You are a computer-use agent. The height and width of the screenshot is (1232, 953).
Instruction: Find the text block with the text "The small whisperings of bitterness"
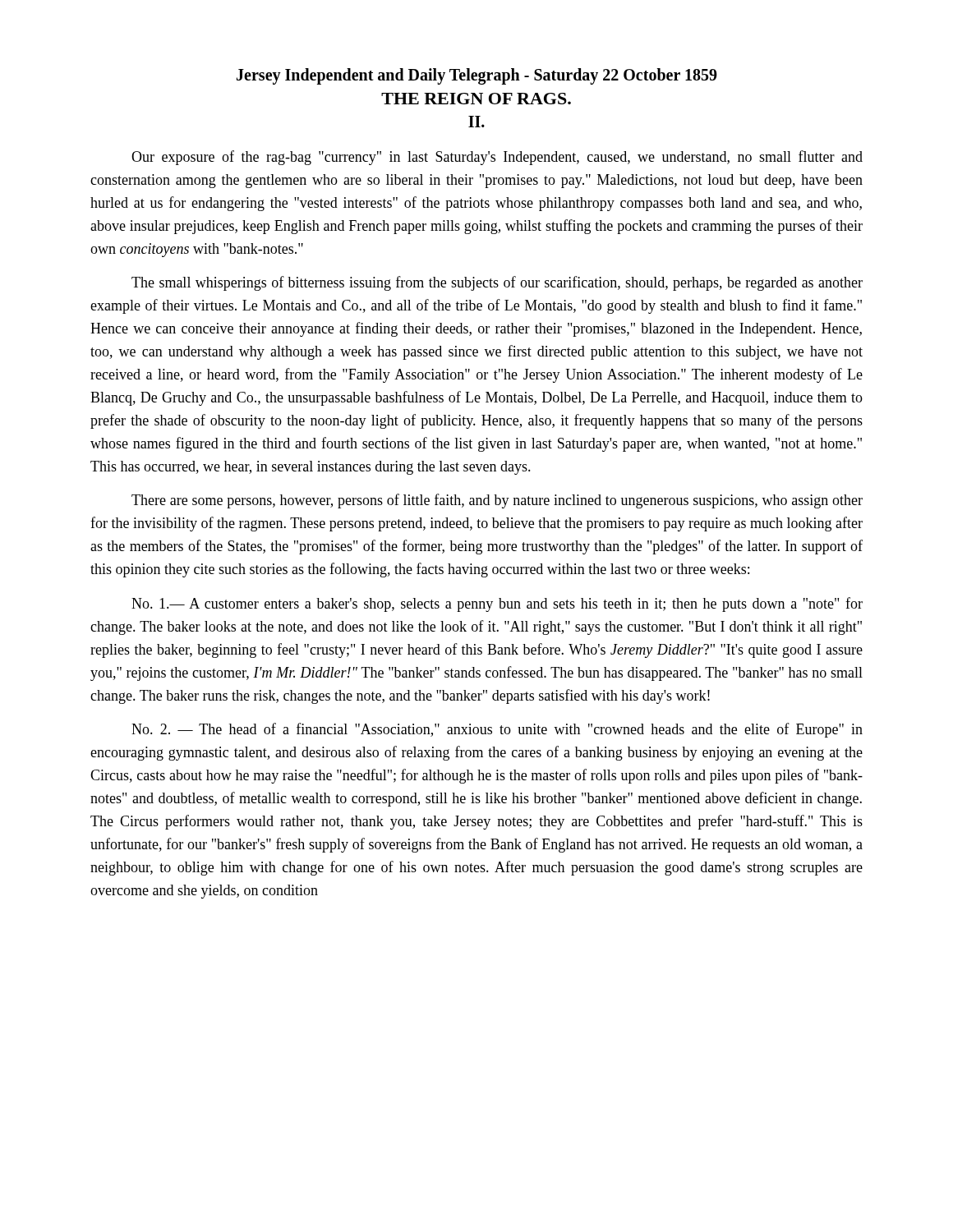coord(476,375)
